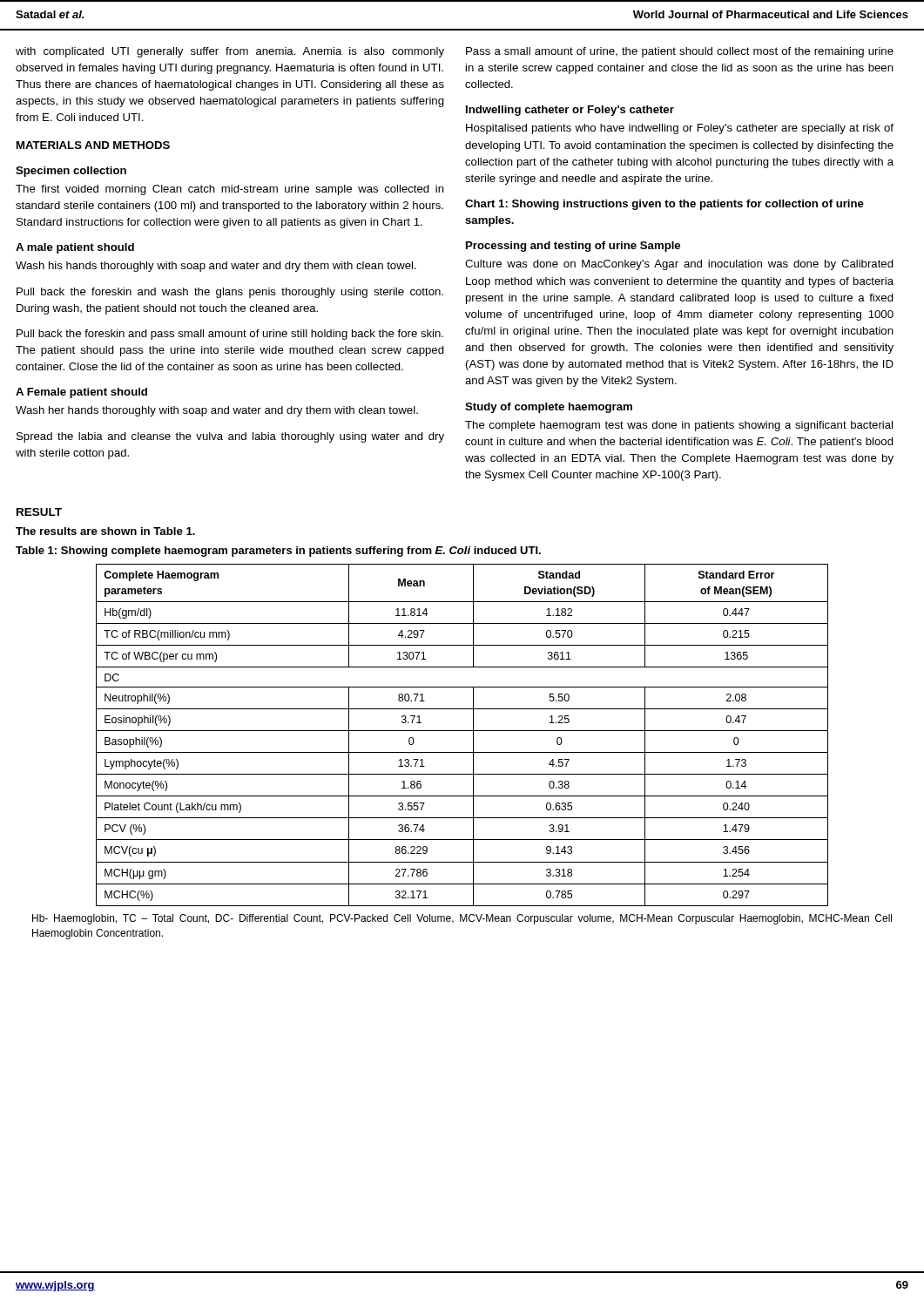
Task: Find the region starting "Culture was done on MacConkey's Agar and"
Action: [679, 322]
